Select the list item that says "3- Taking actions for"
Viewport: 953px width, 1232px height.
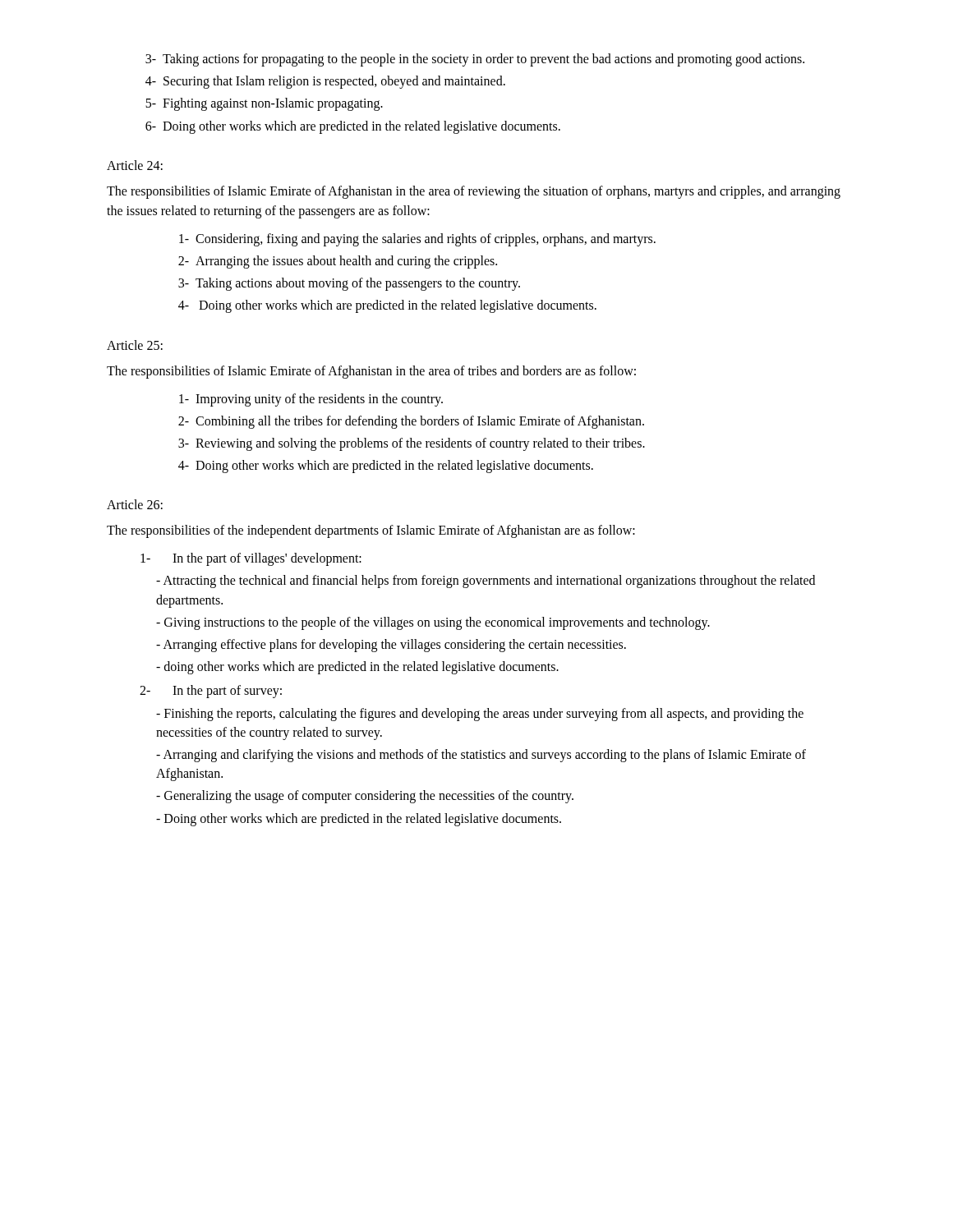click(476, 59)
